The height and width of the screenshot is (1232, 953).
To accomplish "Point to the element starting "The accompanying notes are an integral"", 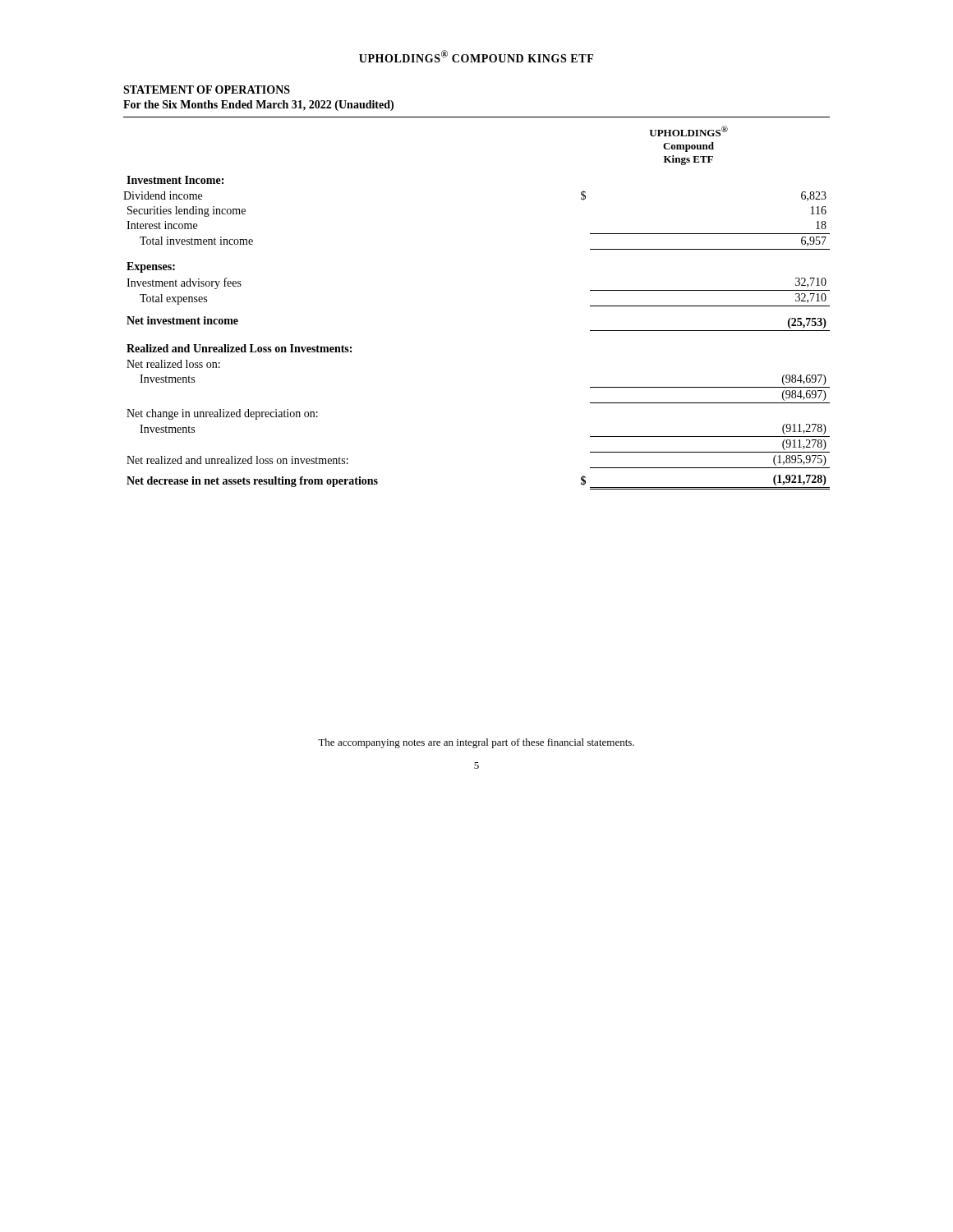I will point(476,743).
